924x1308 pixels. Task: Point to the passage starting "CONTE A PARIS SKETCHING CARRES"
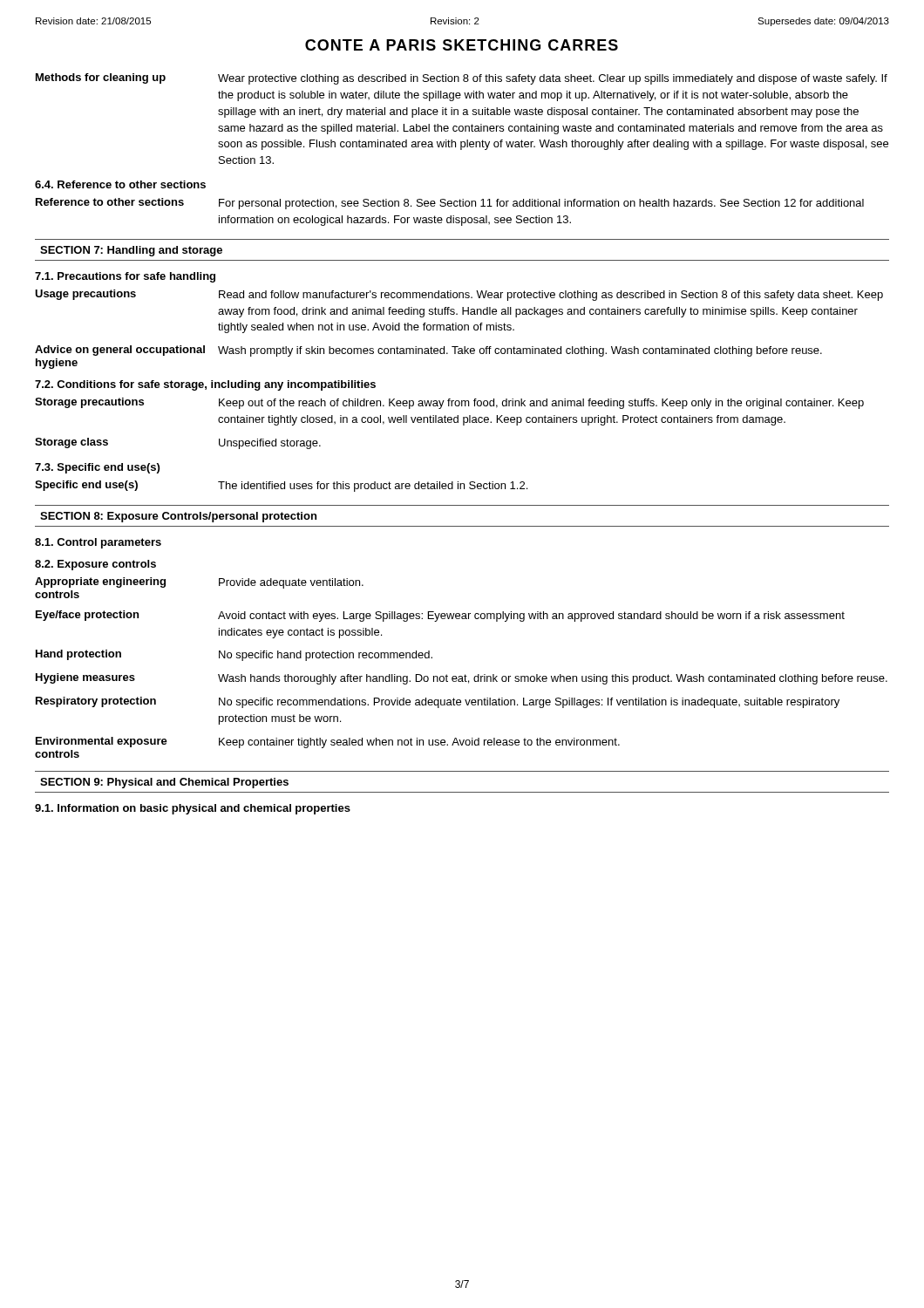tap(462, 45)
